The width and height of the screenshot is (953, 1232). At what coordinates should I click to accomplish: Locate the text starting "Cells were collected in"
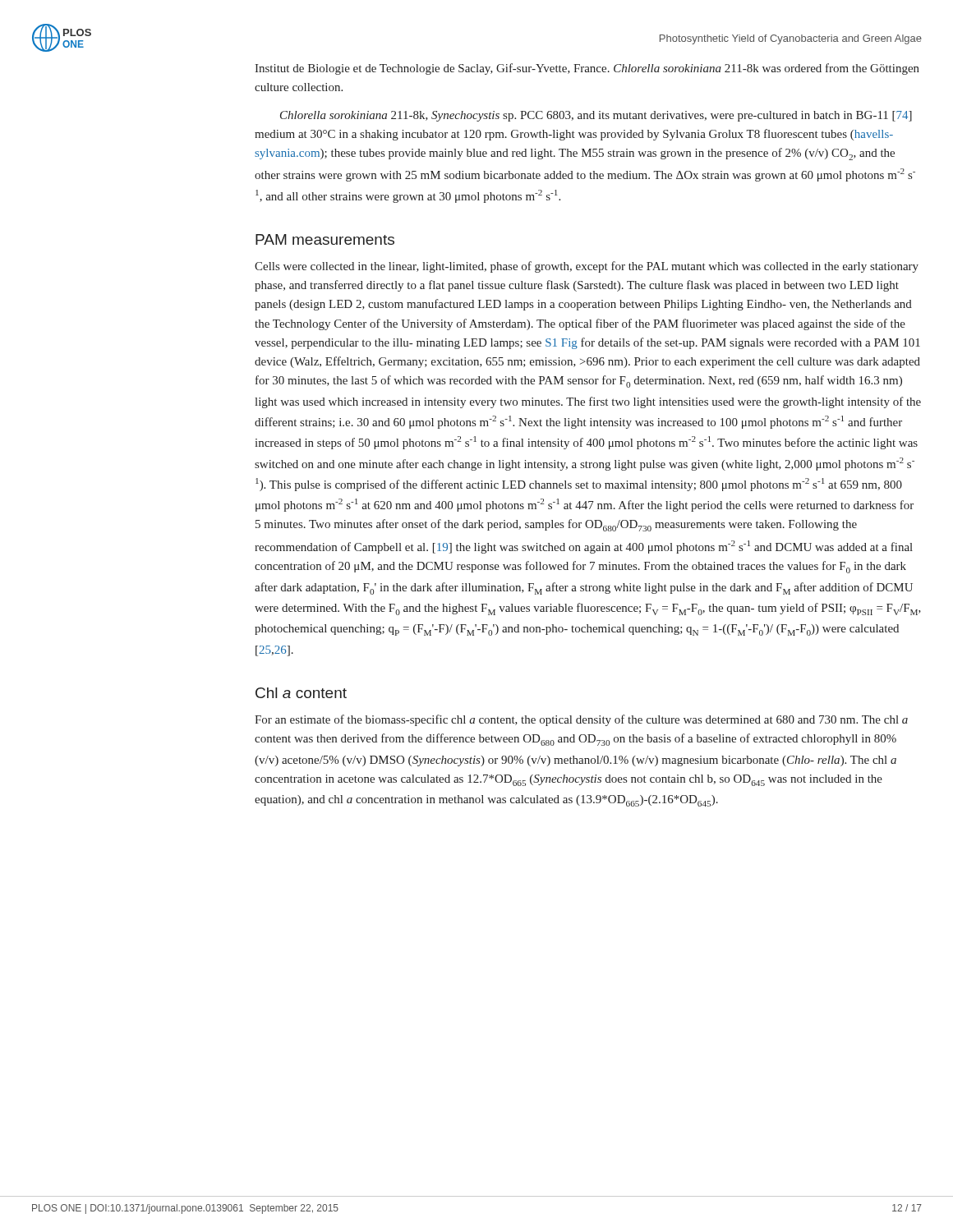click(588, 458)
